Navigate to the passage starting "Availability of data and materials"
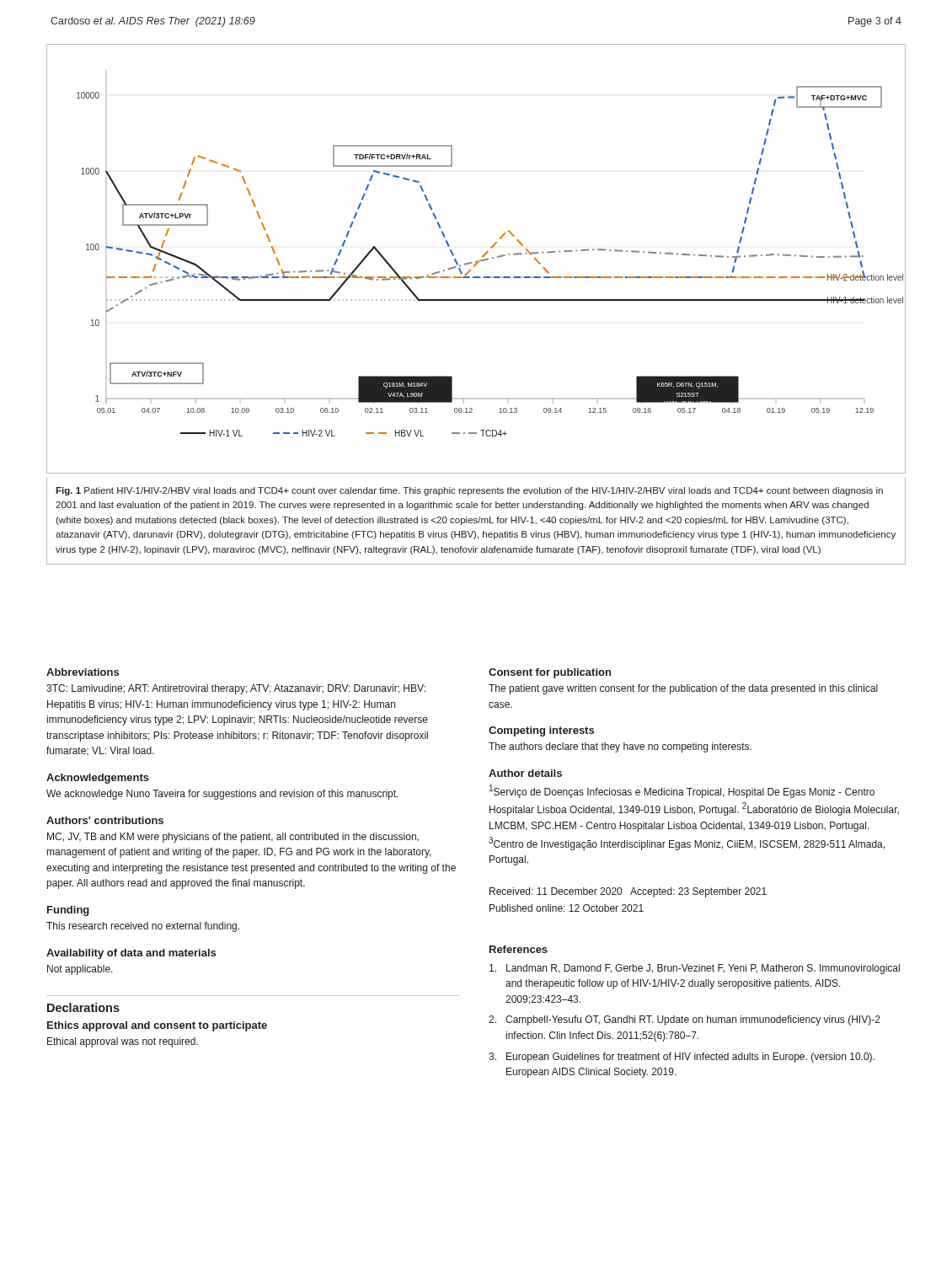 tap(131, 952)
